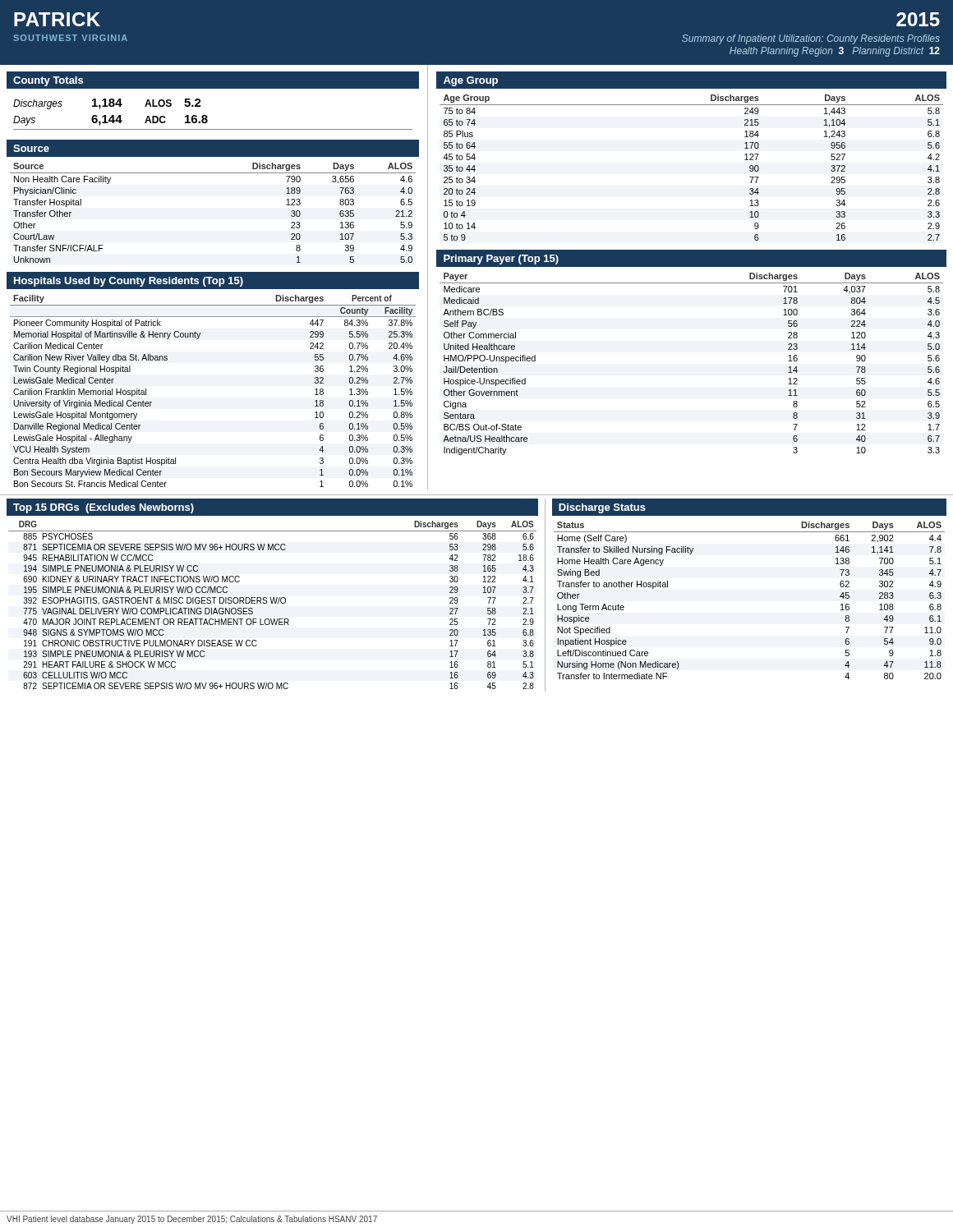The height and width of the screenshot is (1232, 953).
Task: Where does it say "Top 15 DRGs (Excludes Newborns)"?
Action: tap(104, 507)
